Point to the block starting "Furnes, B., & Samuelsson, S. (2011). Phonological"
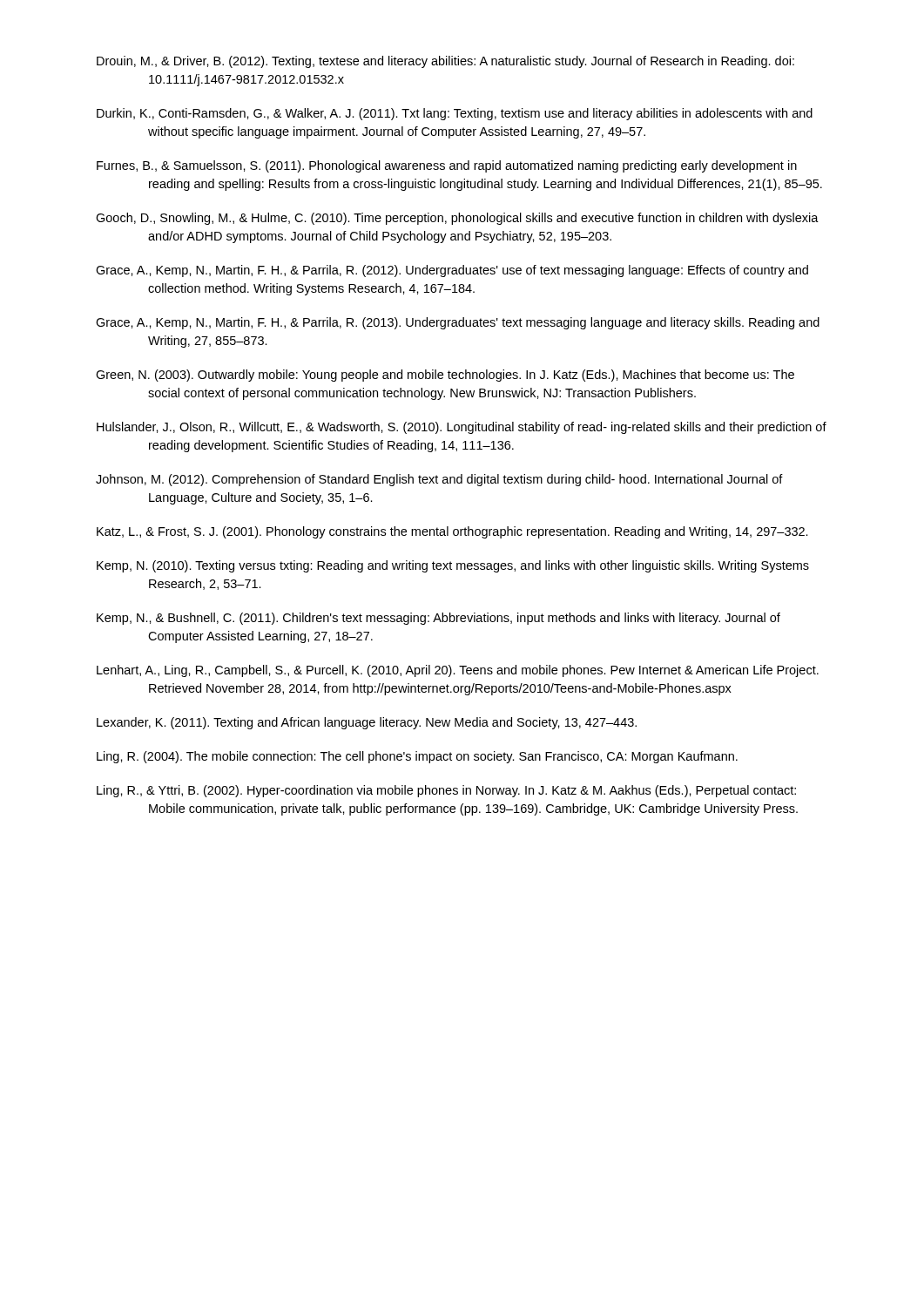 pyautogui.click(x=459, y=175)
